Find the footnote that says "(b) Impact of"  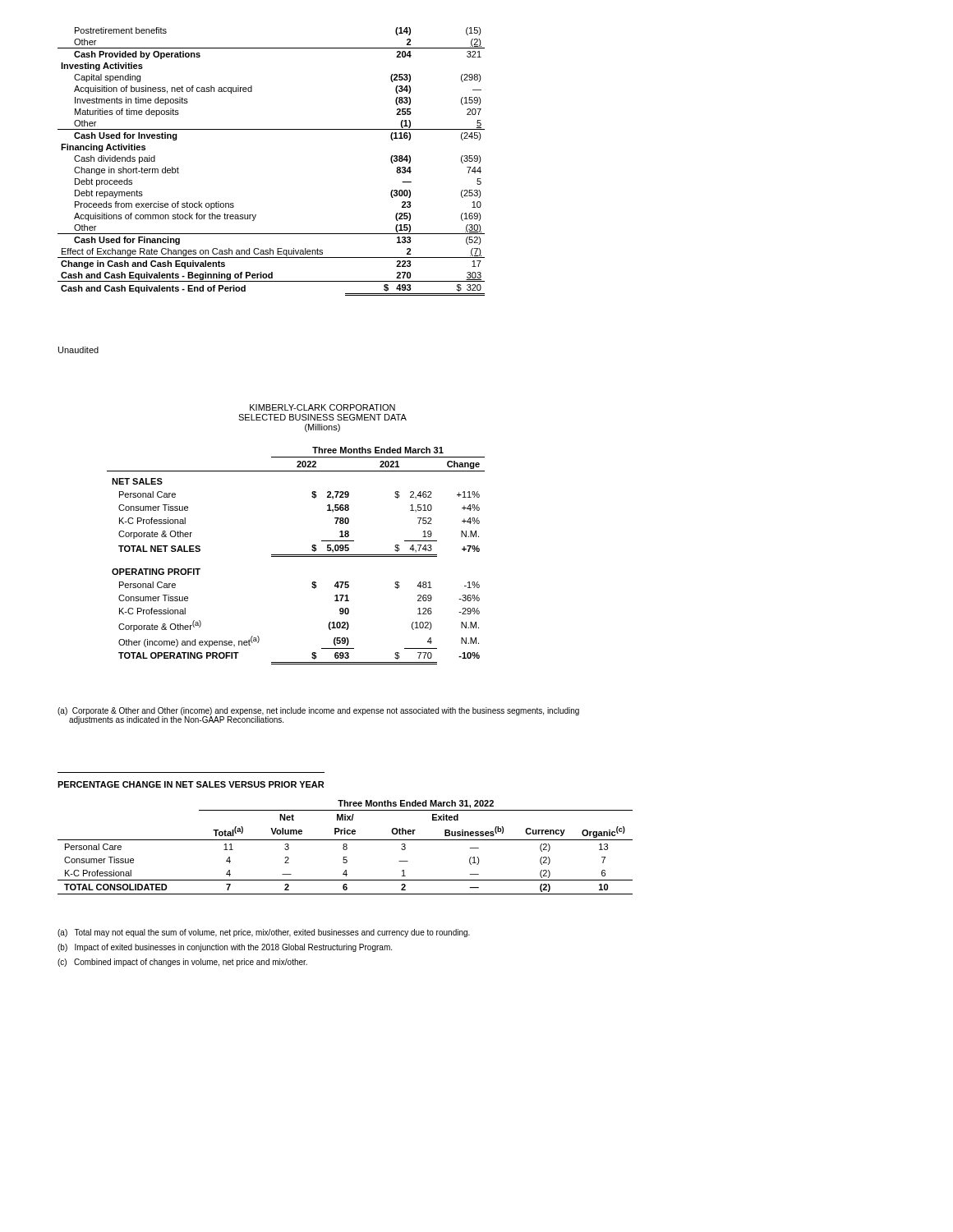[x=225, y=947]
